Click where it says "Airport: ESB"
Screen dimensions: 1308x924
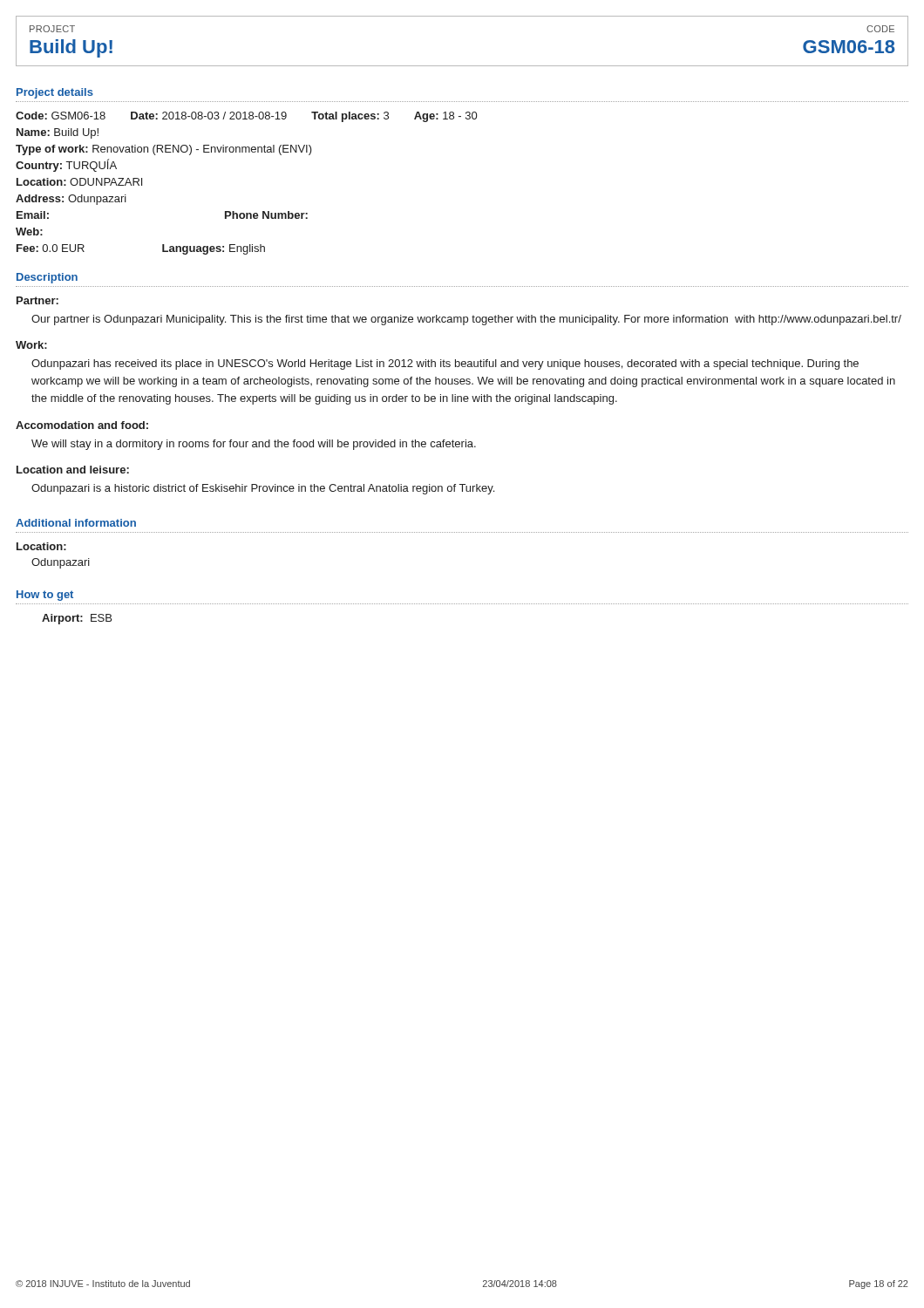[x=64, y=618]
